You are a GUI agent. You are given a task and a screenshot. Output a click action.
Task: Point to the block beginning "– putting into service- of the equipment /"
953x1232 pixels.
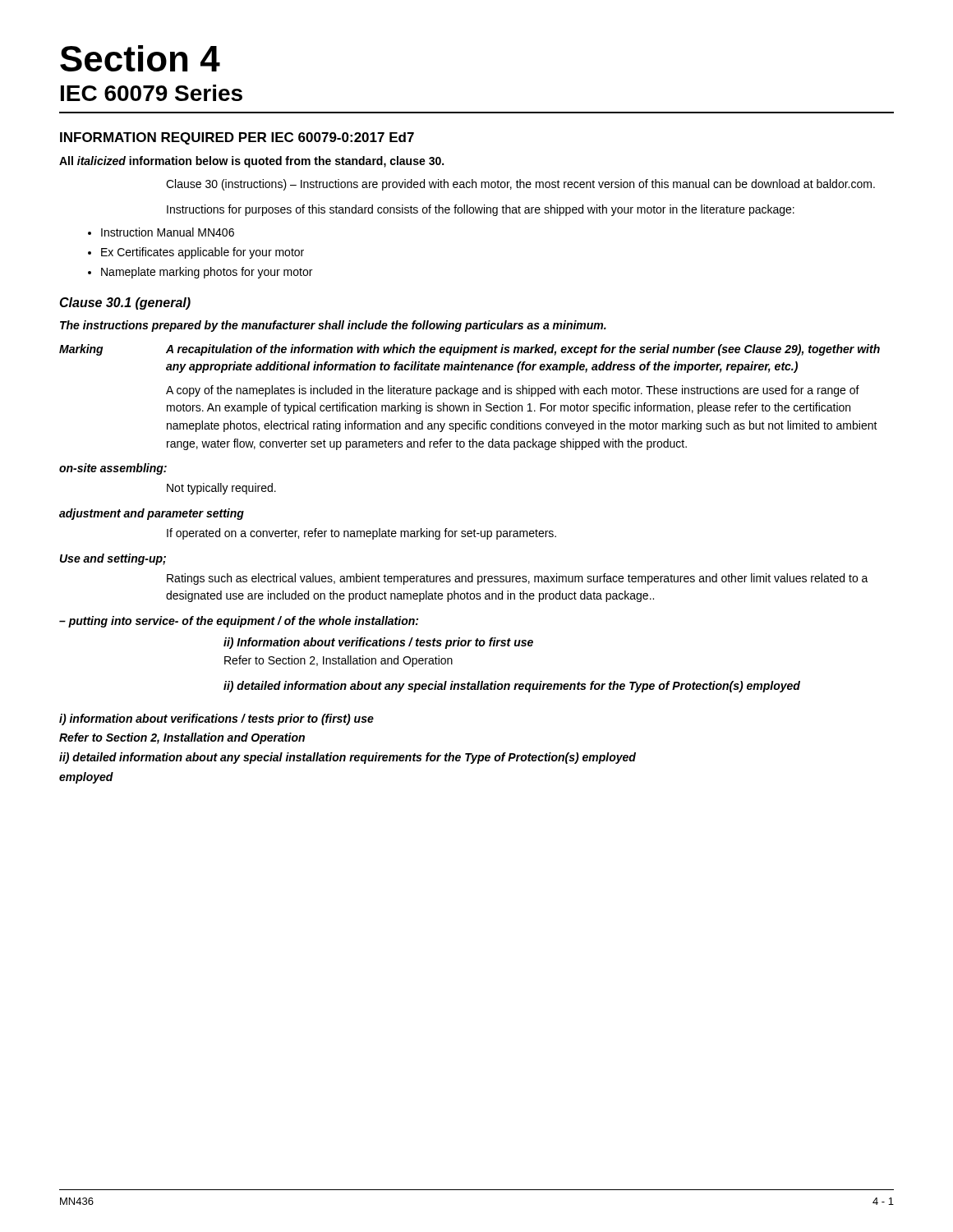pyautogui.click(x=239, y=621)
